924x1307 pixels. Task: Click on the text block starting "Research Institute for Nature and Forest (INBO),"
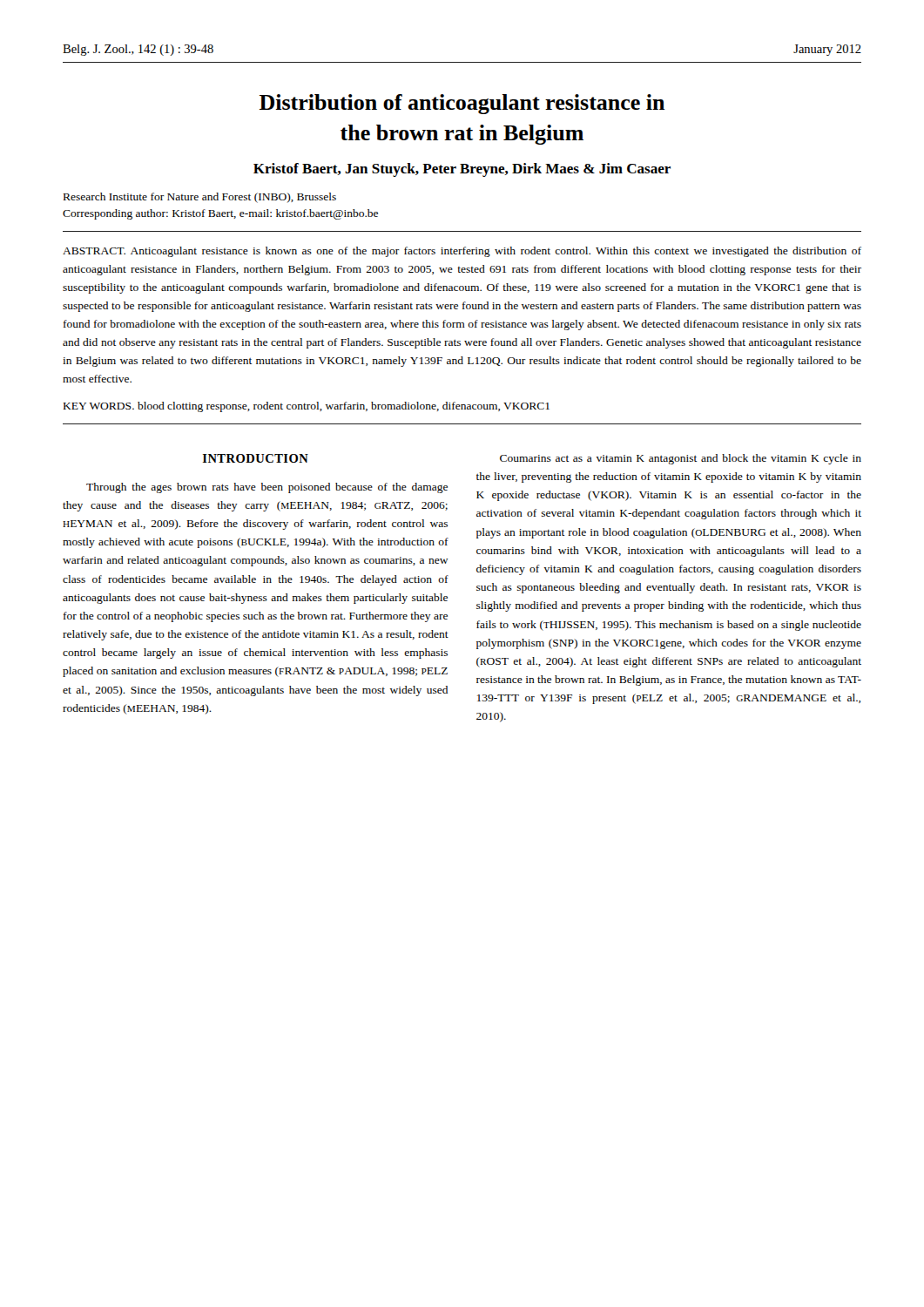coord(200,197)
